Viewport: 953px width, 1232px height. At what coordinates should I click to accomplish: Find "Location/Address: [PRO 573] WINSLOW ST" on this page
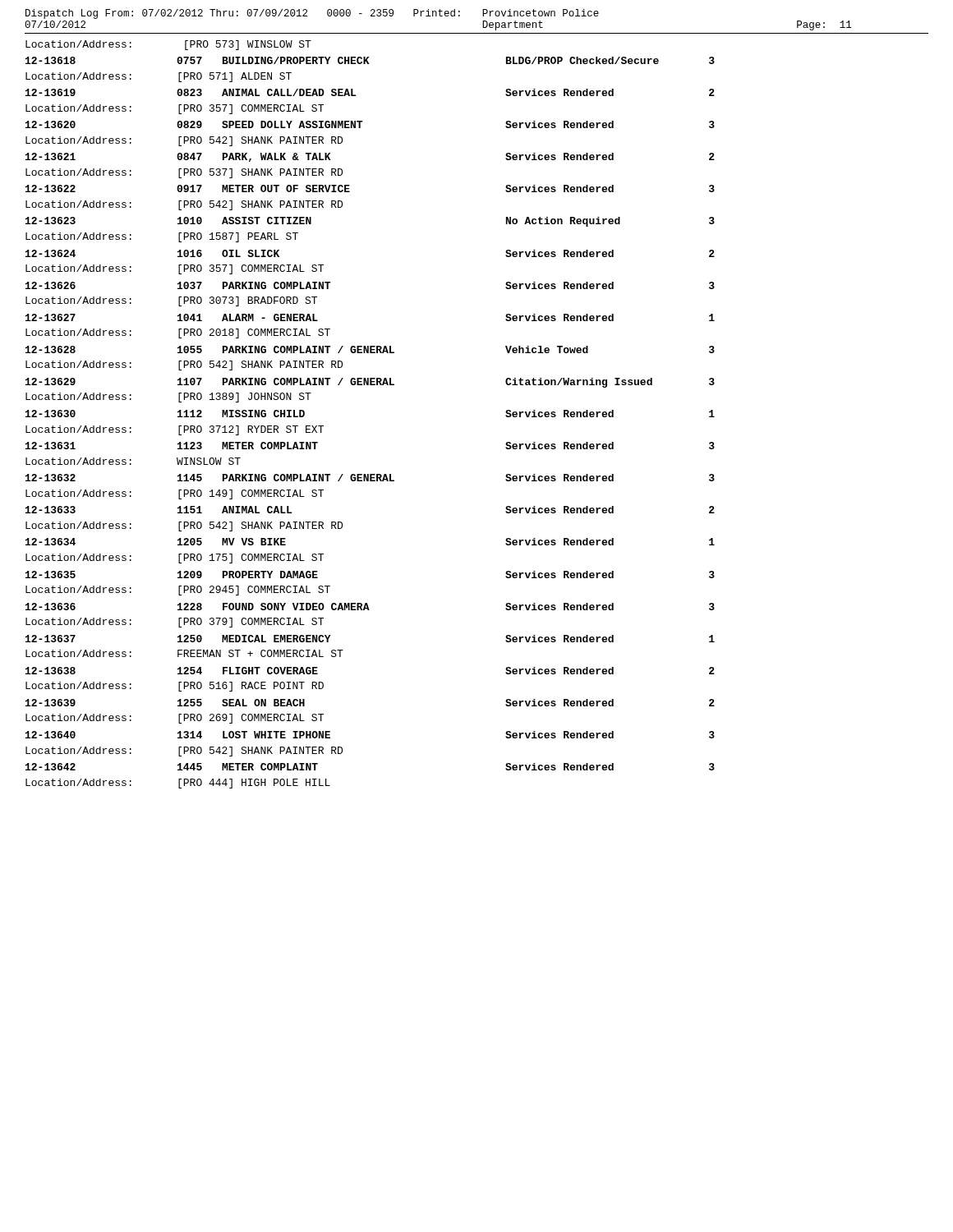(x=83, y=45)
